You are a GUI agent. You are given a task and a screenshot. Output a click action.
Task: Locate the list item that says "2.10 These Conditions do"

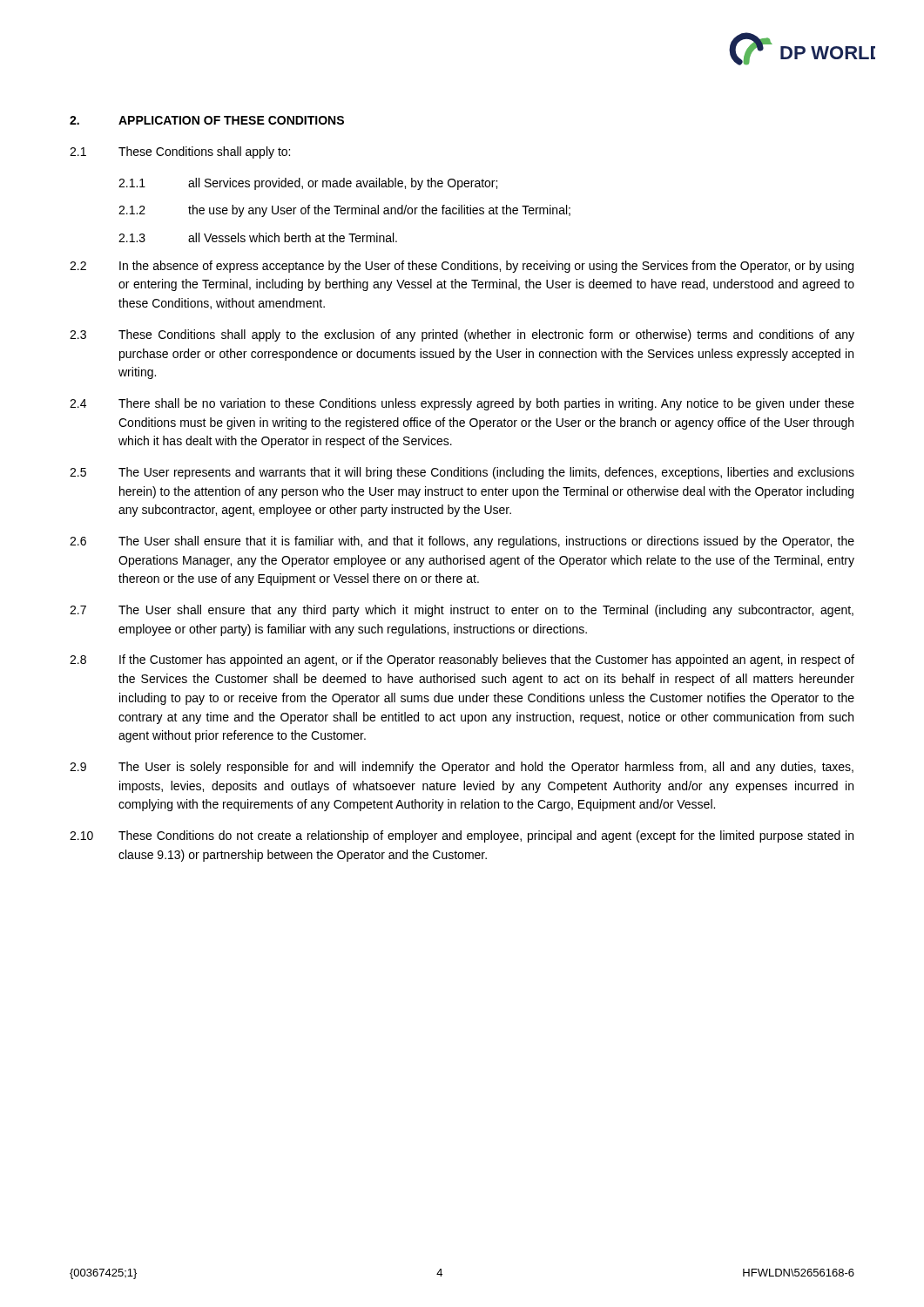tap(462, 846)
